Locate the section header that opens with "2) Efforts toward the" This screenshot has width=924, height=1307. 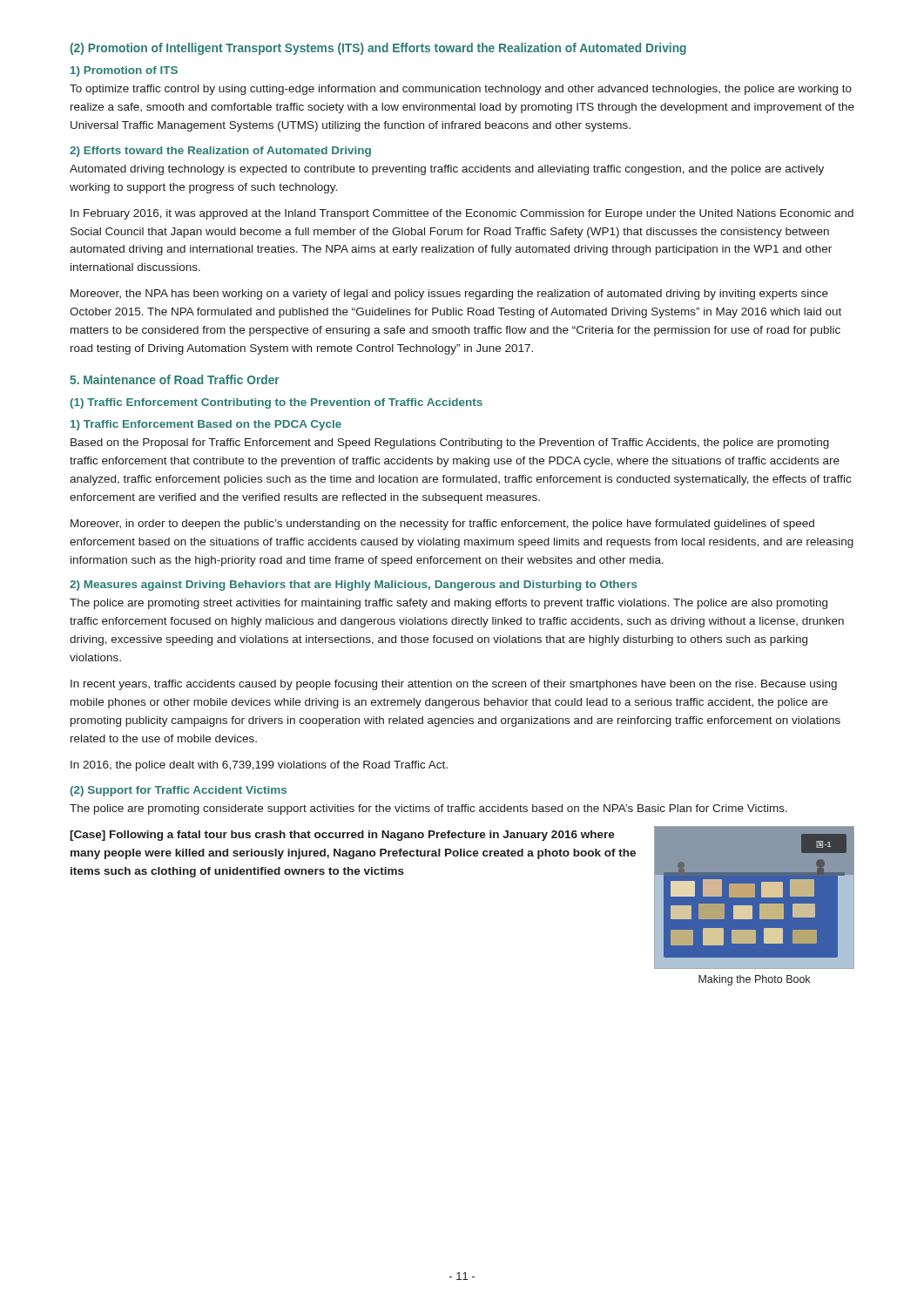tap(221, 150)
